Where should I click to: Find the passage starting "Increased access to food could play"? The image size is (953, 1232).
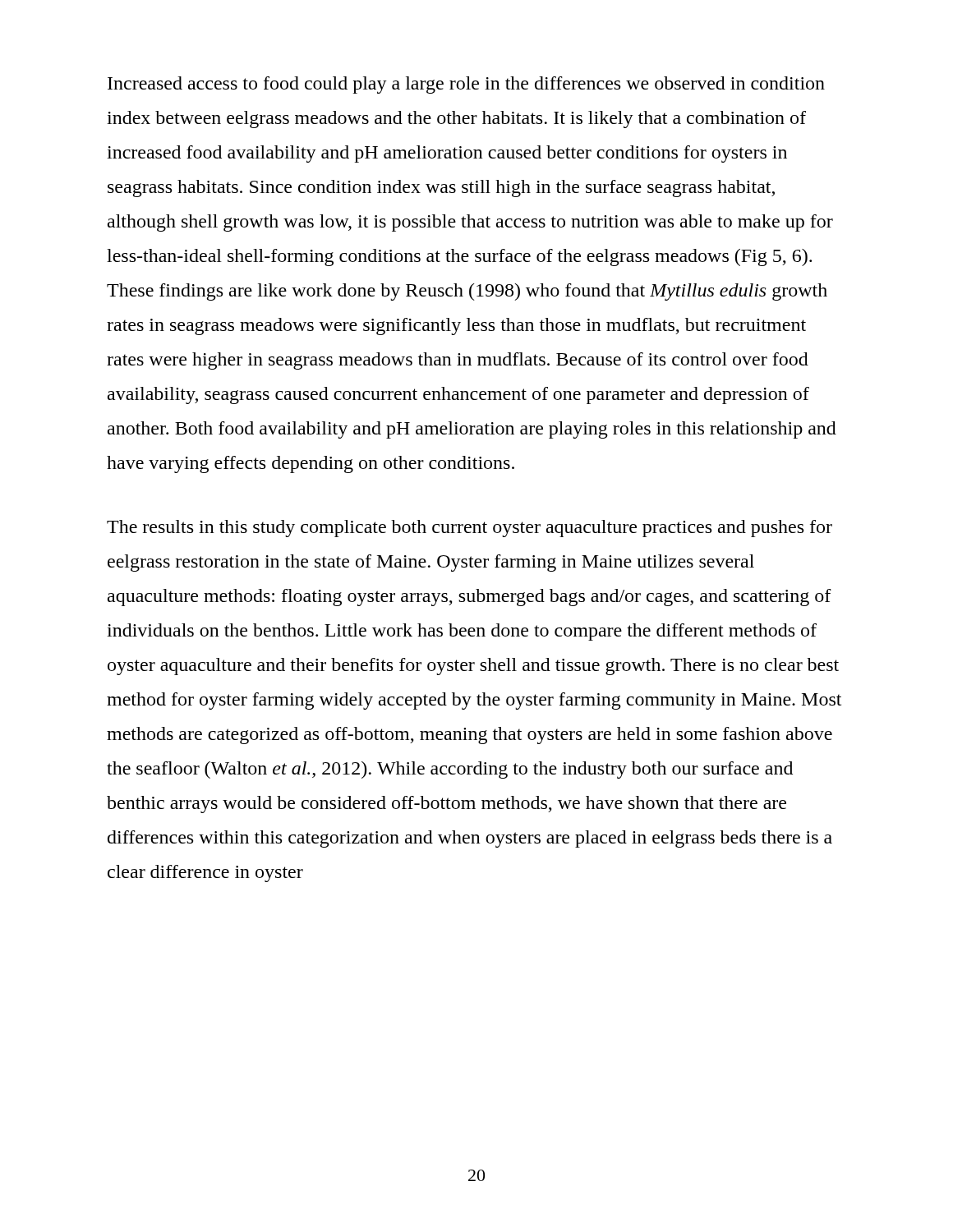(471, 273)
